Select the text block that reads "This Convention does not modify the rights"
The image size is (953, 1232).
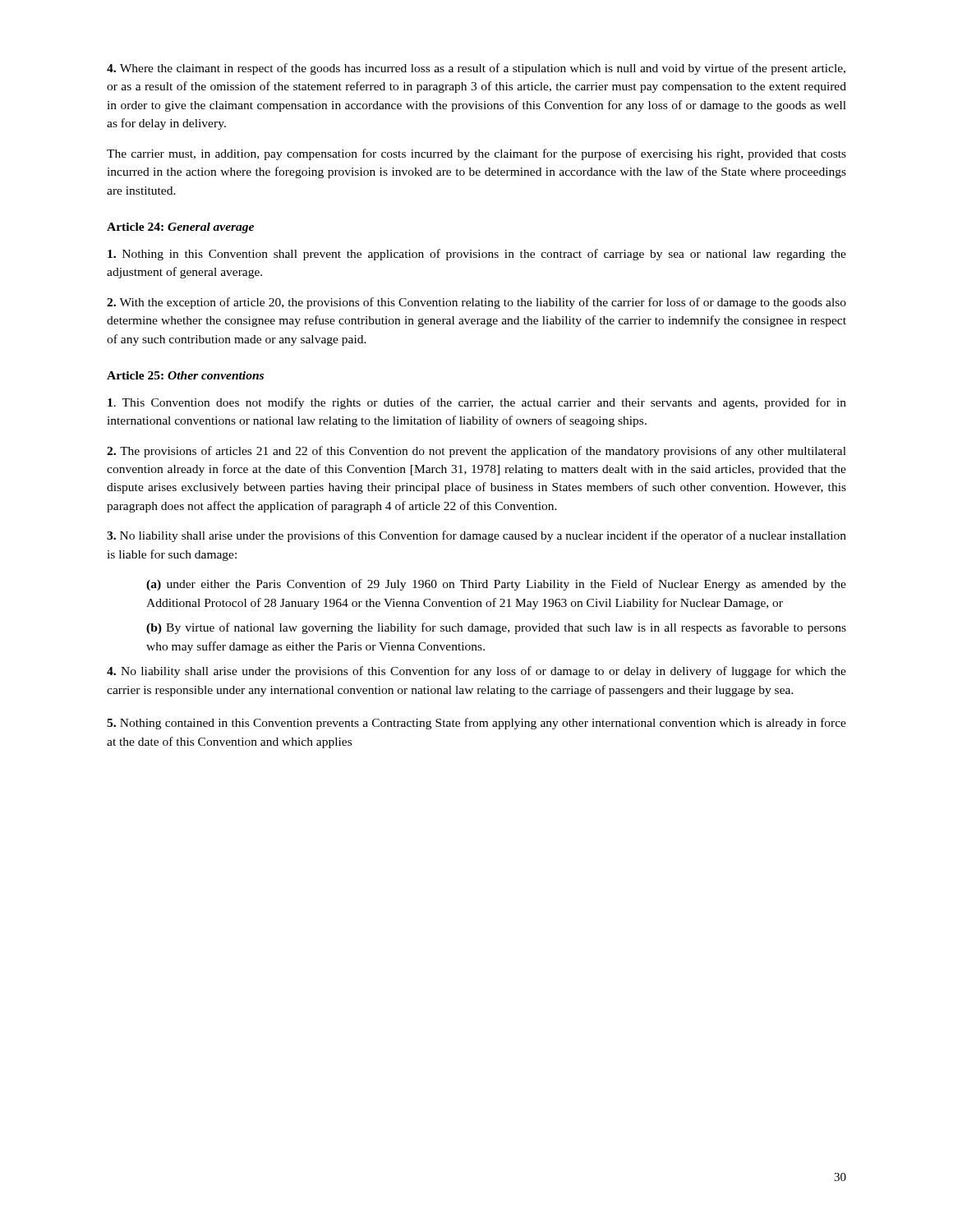476,411
